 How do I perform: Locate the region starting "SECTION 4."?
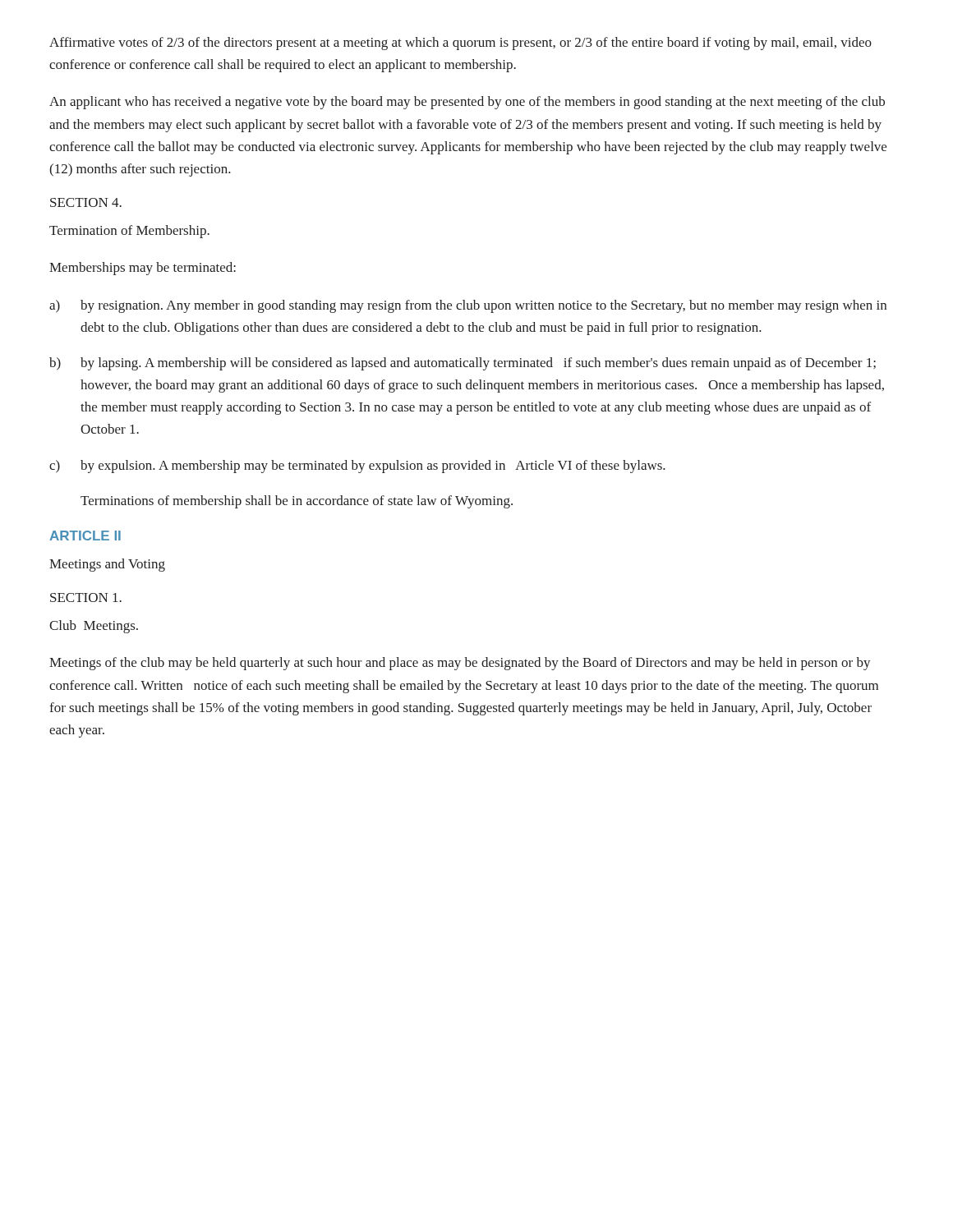tap(86, 203)
